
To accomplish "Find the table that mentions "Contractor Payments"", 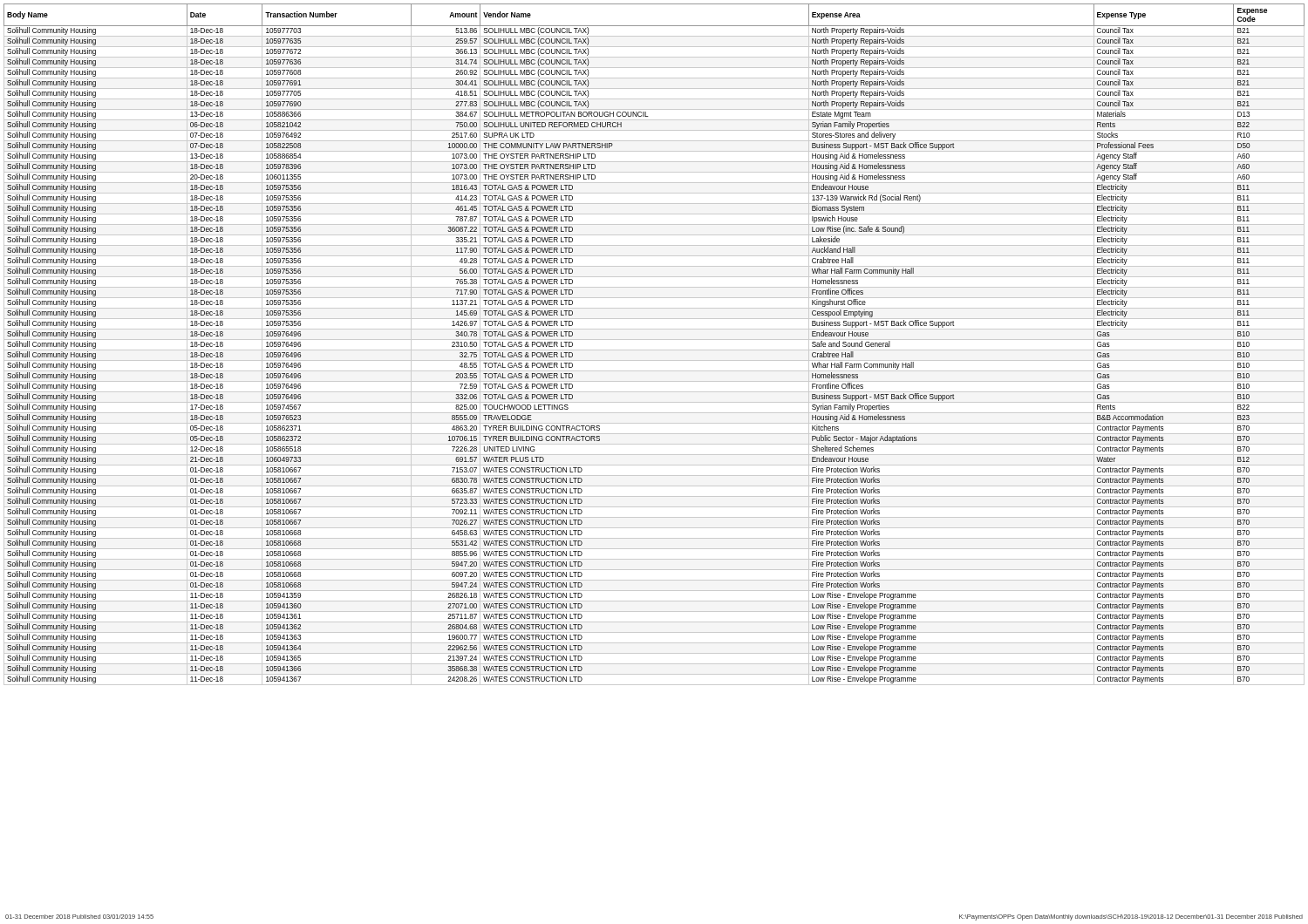I will [654, 454].
